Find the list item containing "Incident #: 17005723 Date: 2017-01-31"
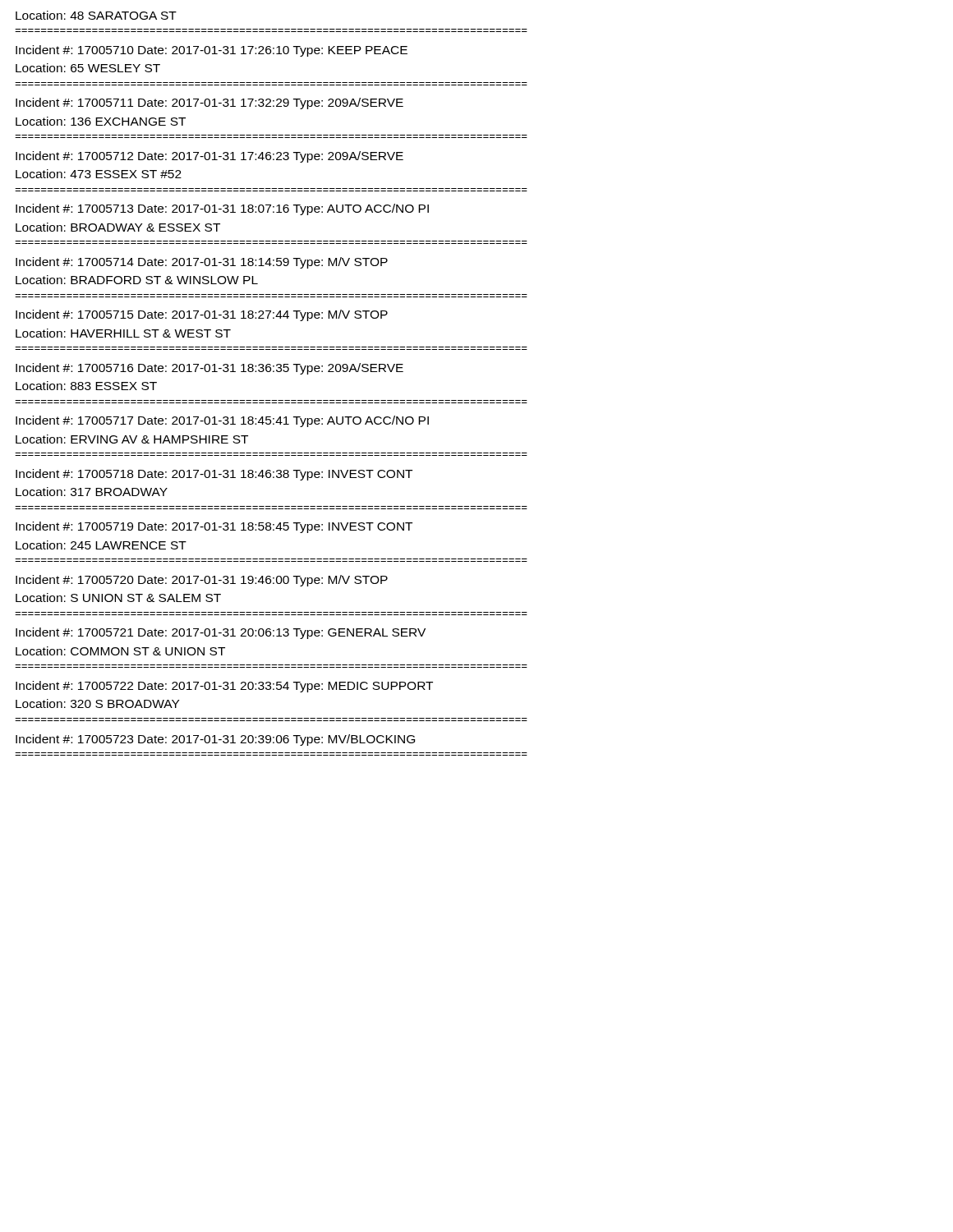953x1232 pixels. [215, 740]
